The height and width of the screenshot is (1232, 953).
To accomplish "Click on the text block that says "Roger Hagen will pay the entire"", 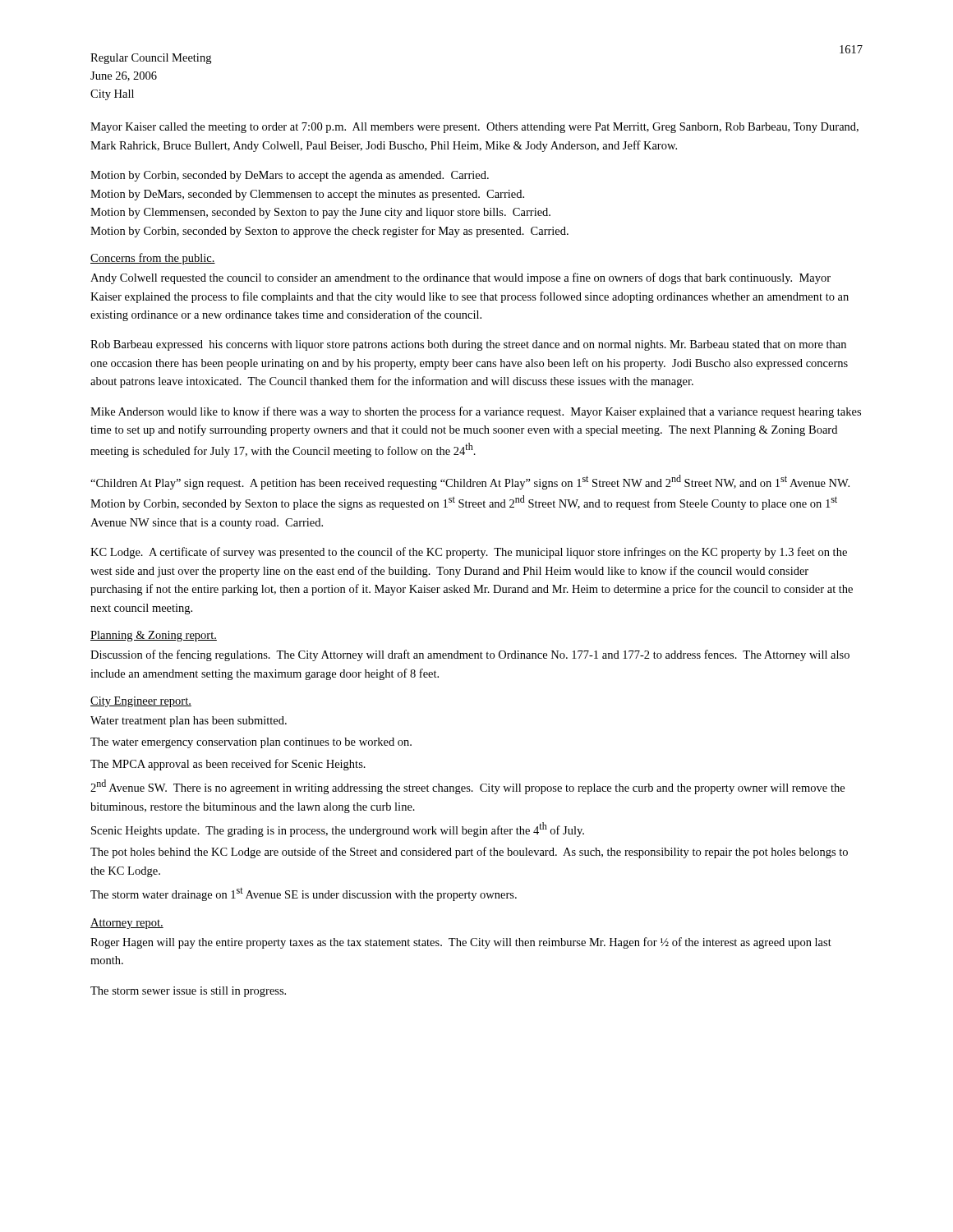I will tap(461, 951).
